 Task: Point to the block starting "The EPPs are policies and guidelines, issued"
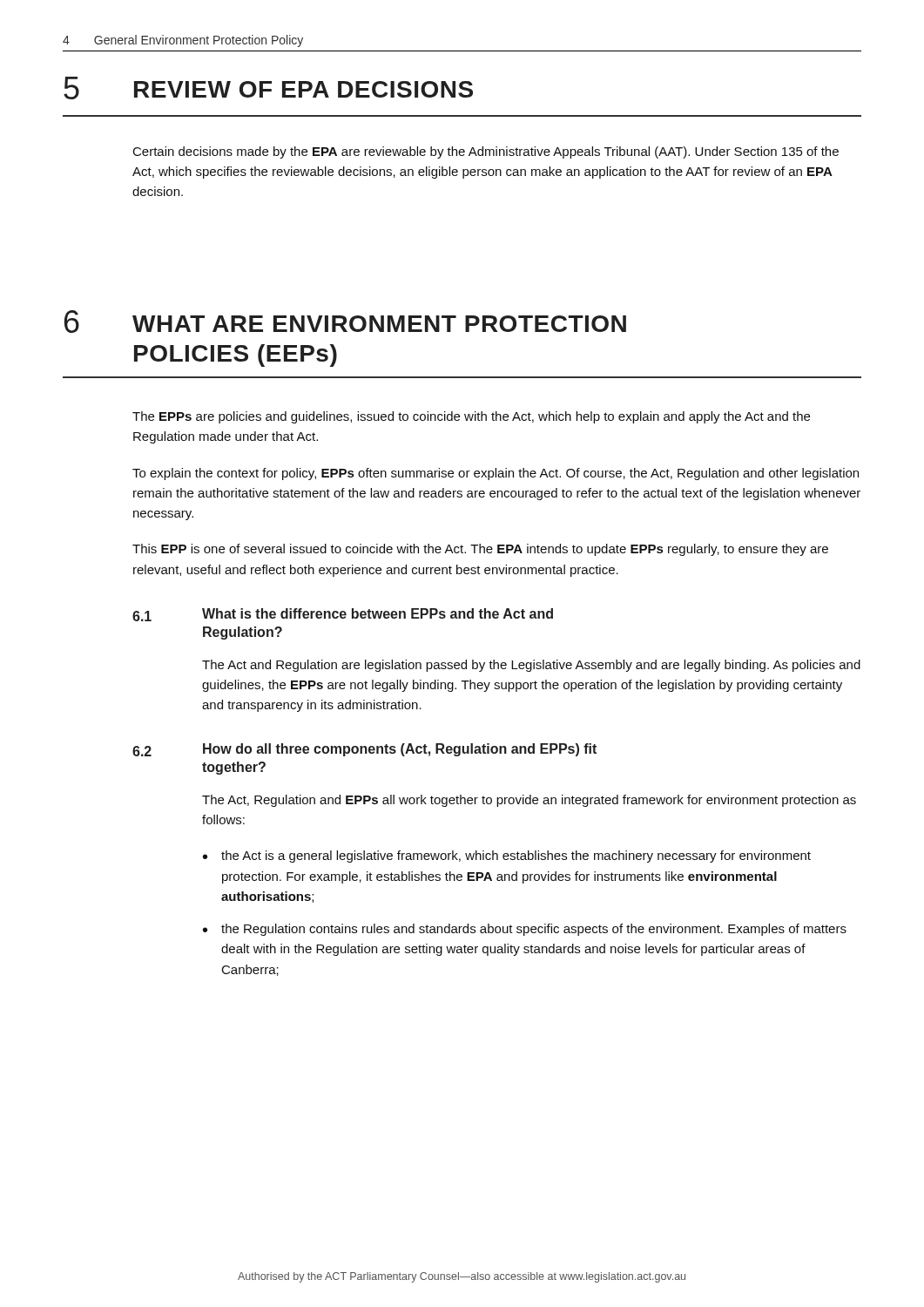[x=472, y=426]
